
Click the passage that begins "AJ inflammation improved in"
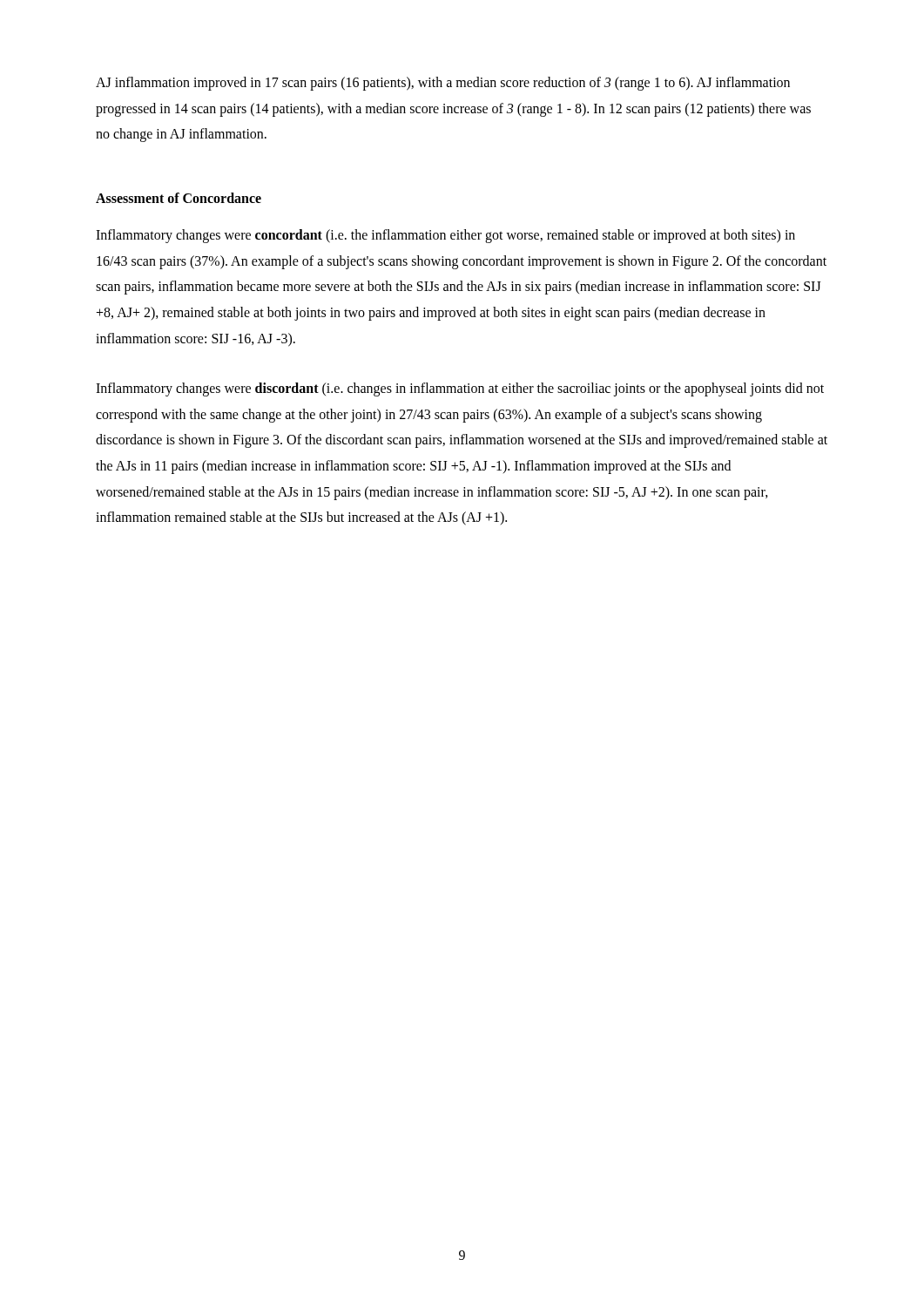pyautogui.click(x=453, y=108)
